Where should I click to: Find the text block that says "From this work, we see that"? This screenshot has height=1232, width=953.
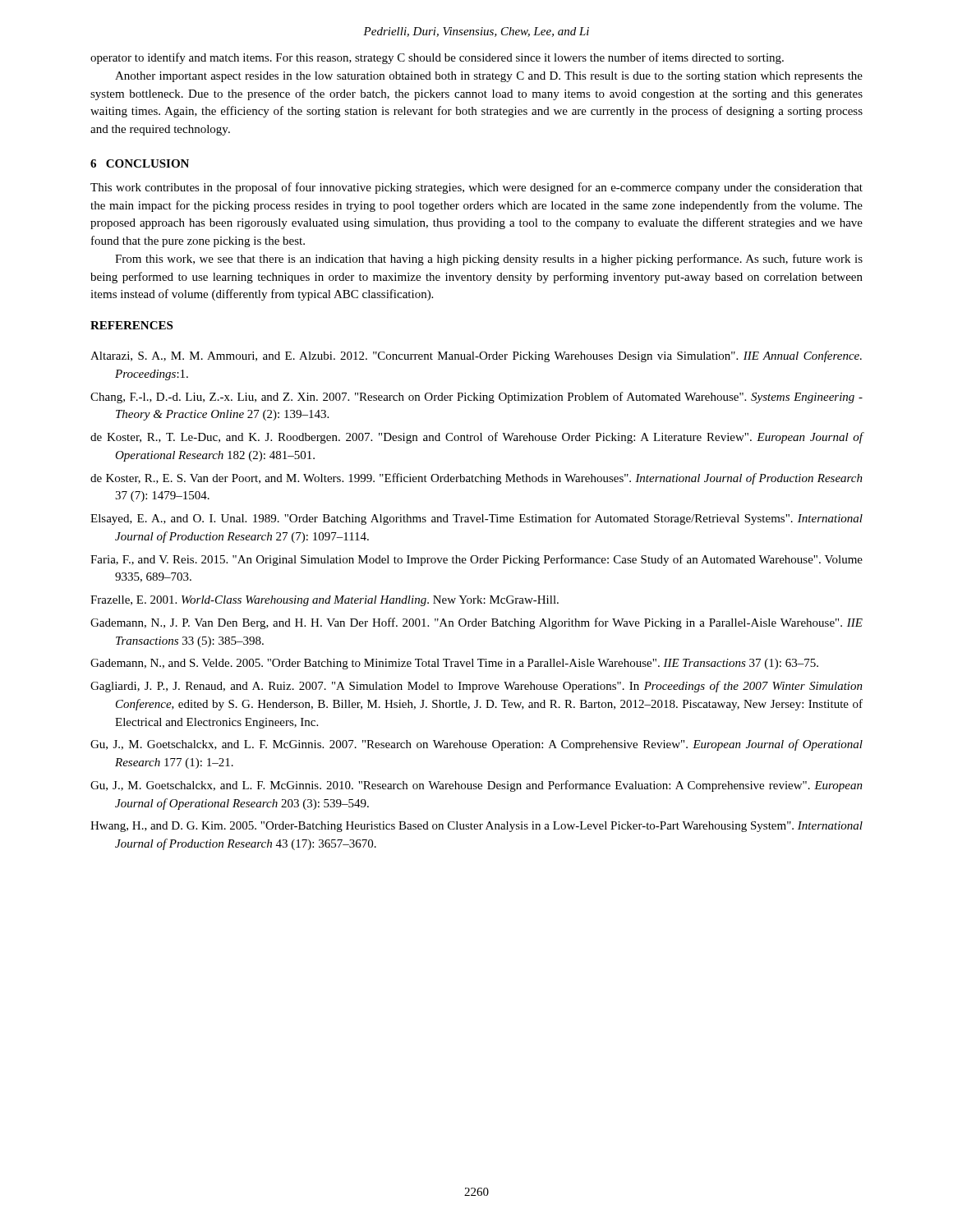476,277
